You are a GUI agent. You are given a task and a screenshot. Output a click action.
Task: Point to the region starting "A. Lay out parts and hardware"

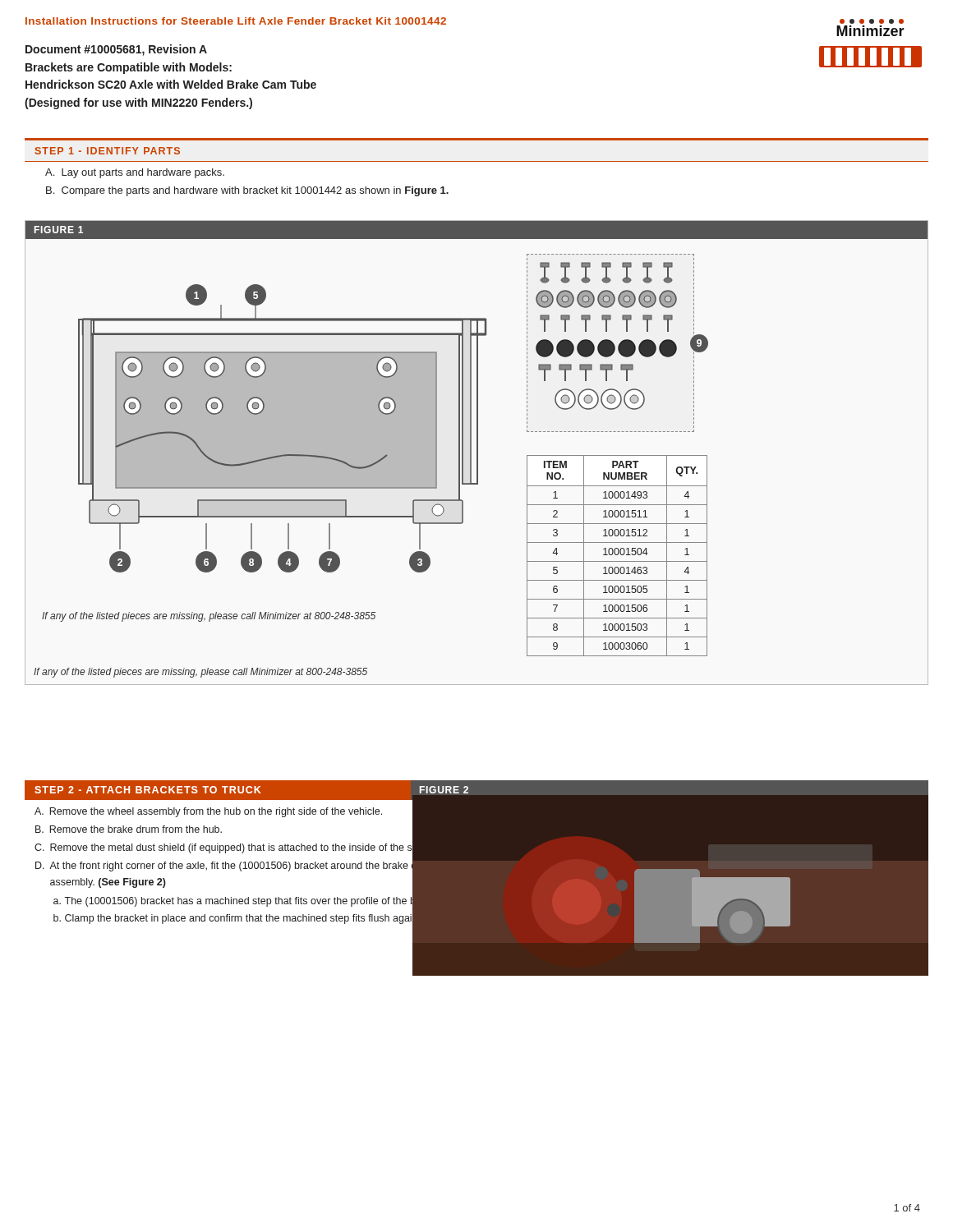click(135, 172)
